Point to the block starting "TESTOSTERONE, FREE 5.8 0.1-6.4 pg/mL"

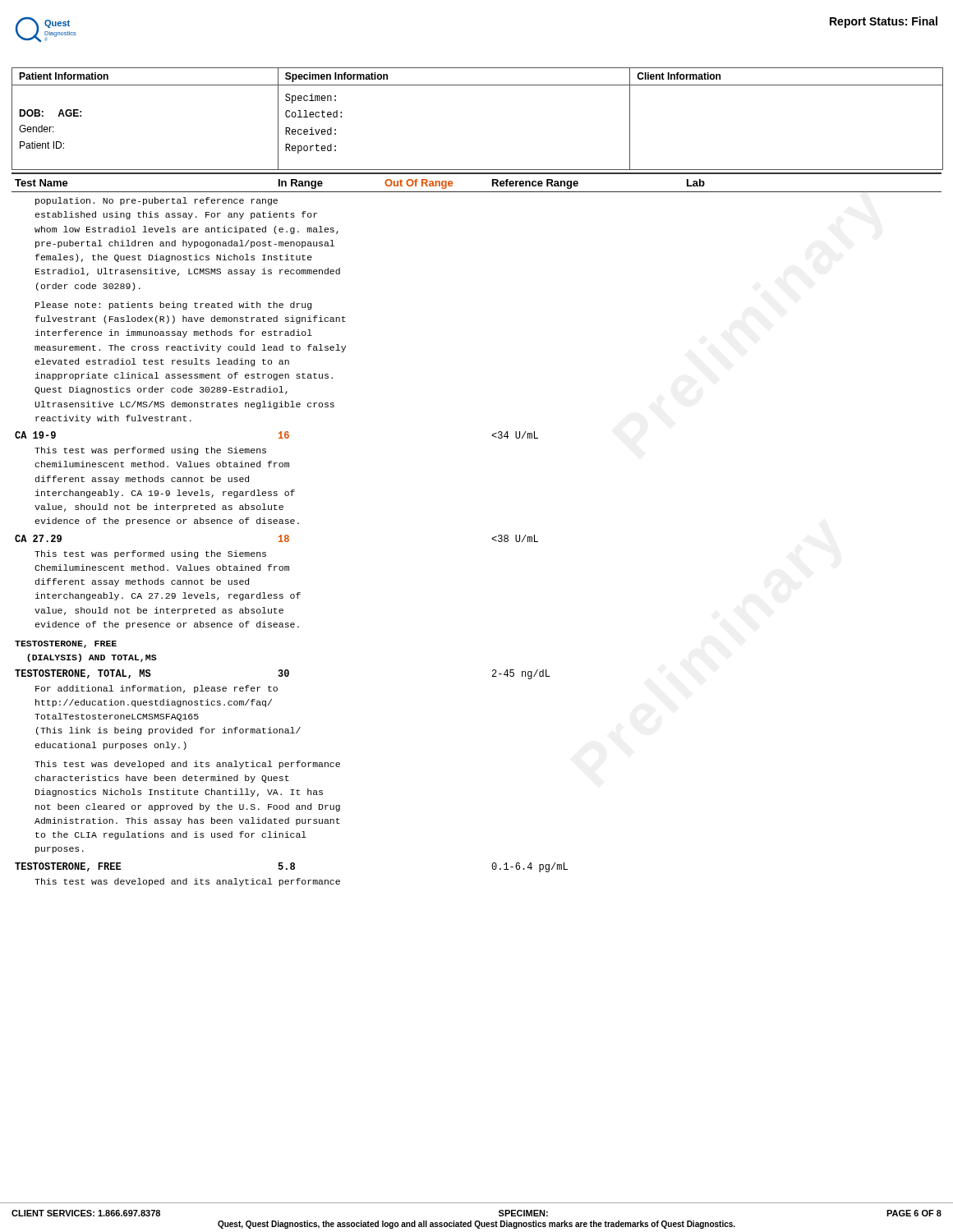291,867
